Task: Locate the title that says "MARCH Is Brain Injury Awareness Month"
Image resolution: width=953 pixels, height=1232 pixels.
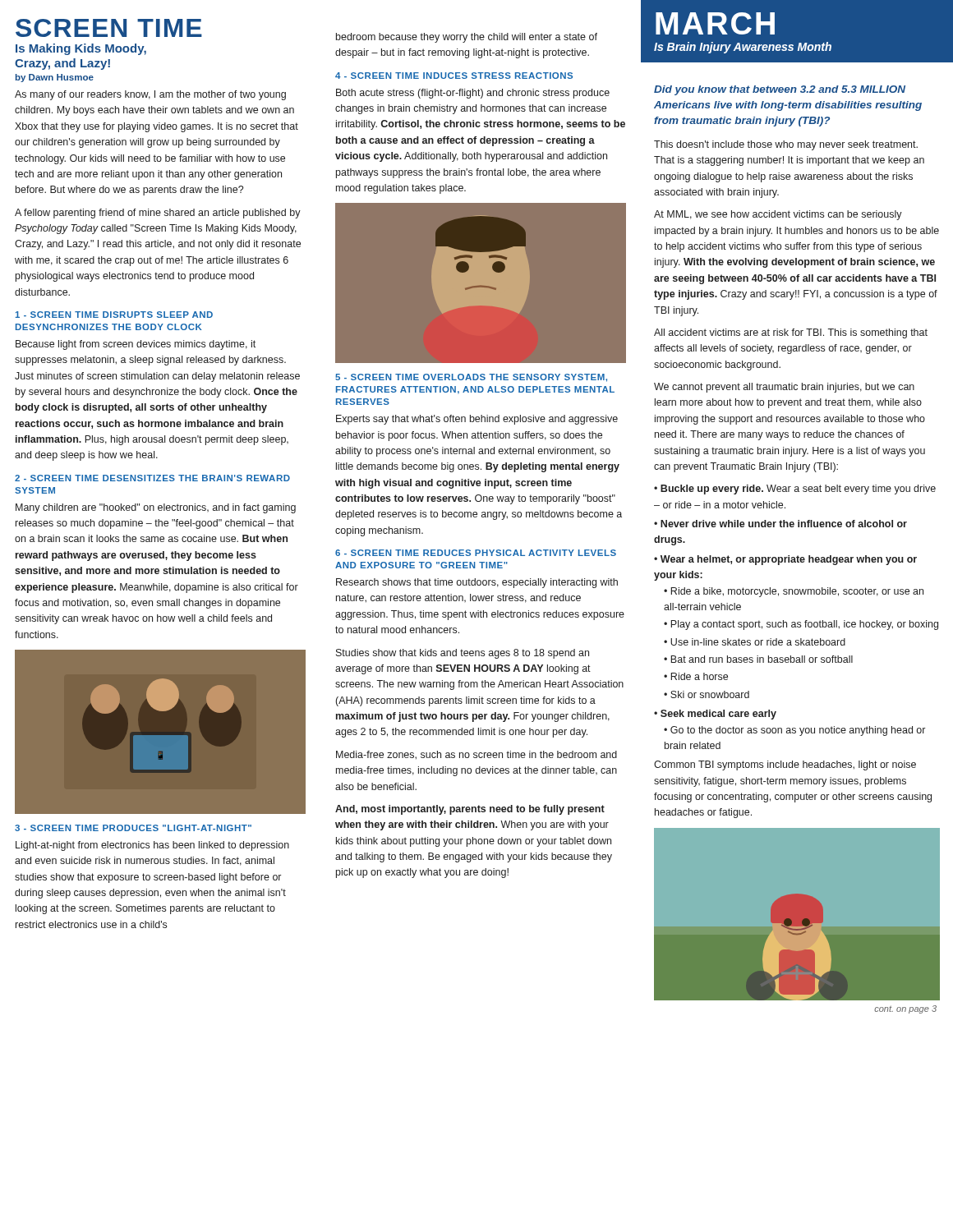Action: (x=797, y=31)
